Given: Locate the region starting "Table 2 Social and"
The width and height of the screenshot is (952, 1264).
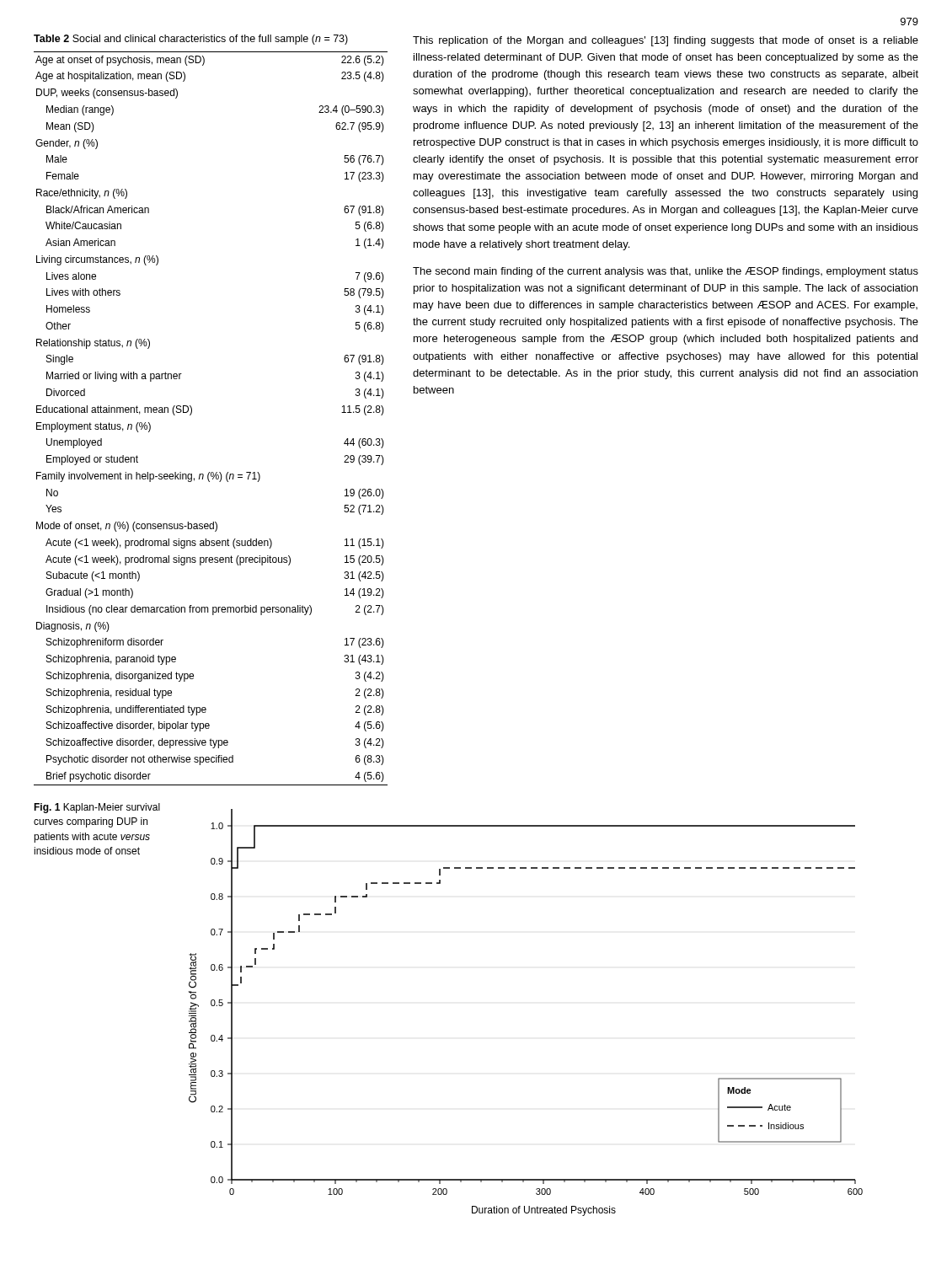Looking at the screenshot, I should click(191, 39).
